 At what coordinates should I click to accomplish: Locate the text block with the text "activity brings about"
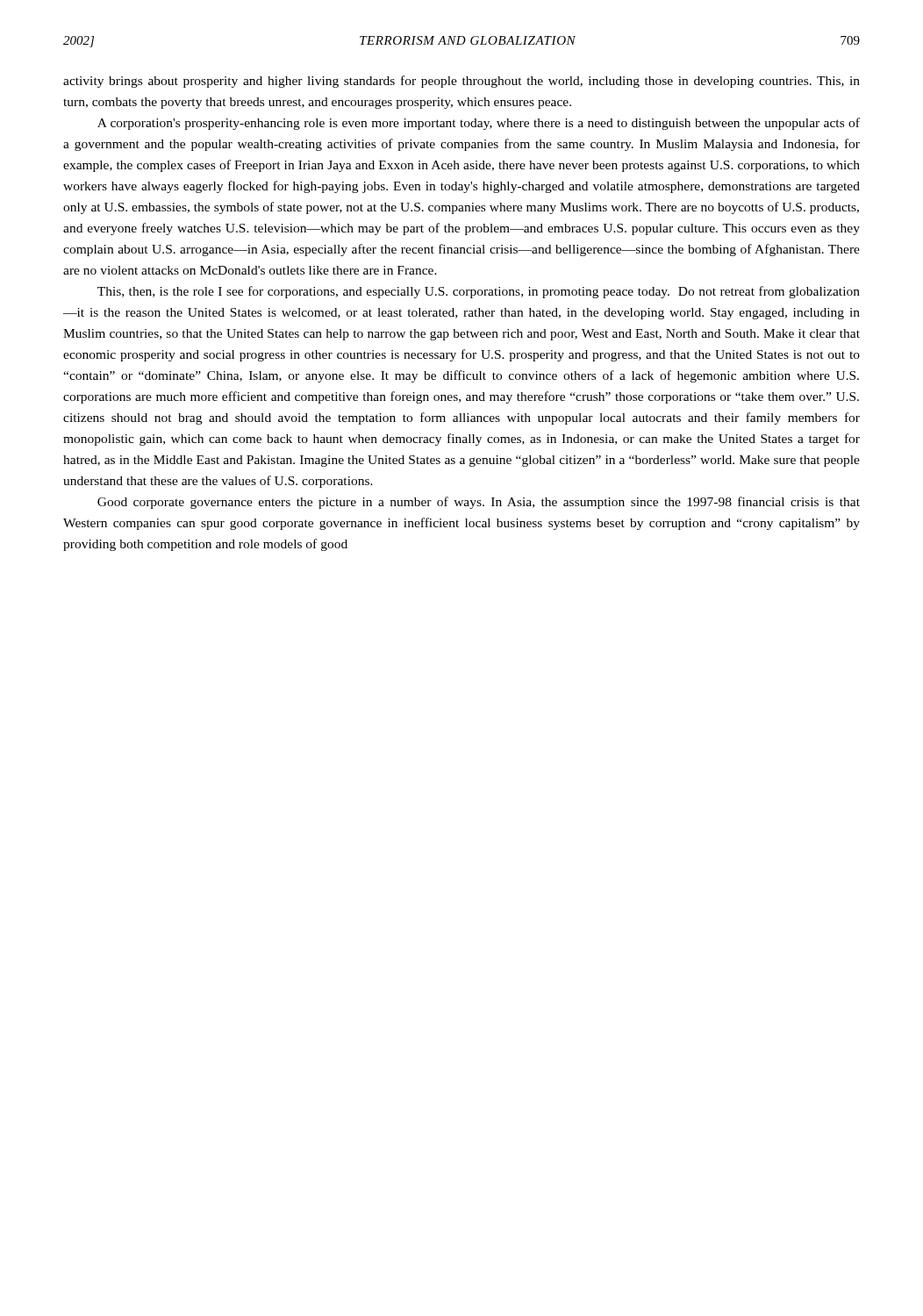[x=462, y=312]
